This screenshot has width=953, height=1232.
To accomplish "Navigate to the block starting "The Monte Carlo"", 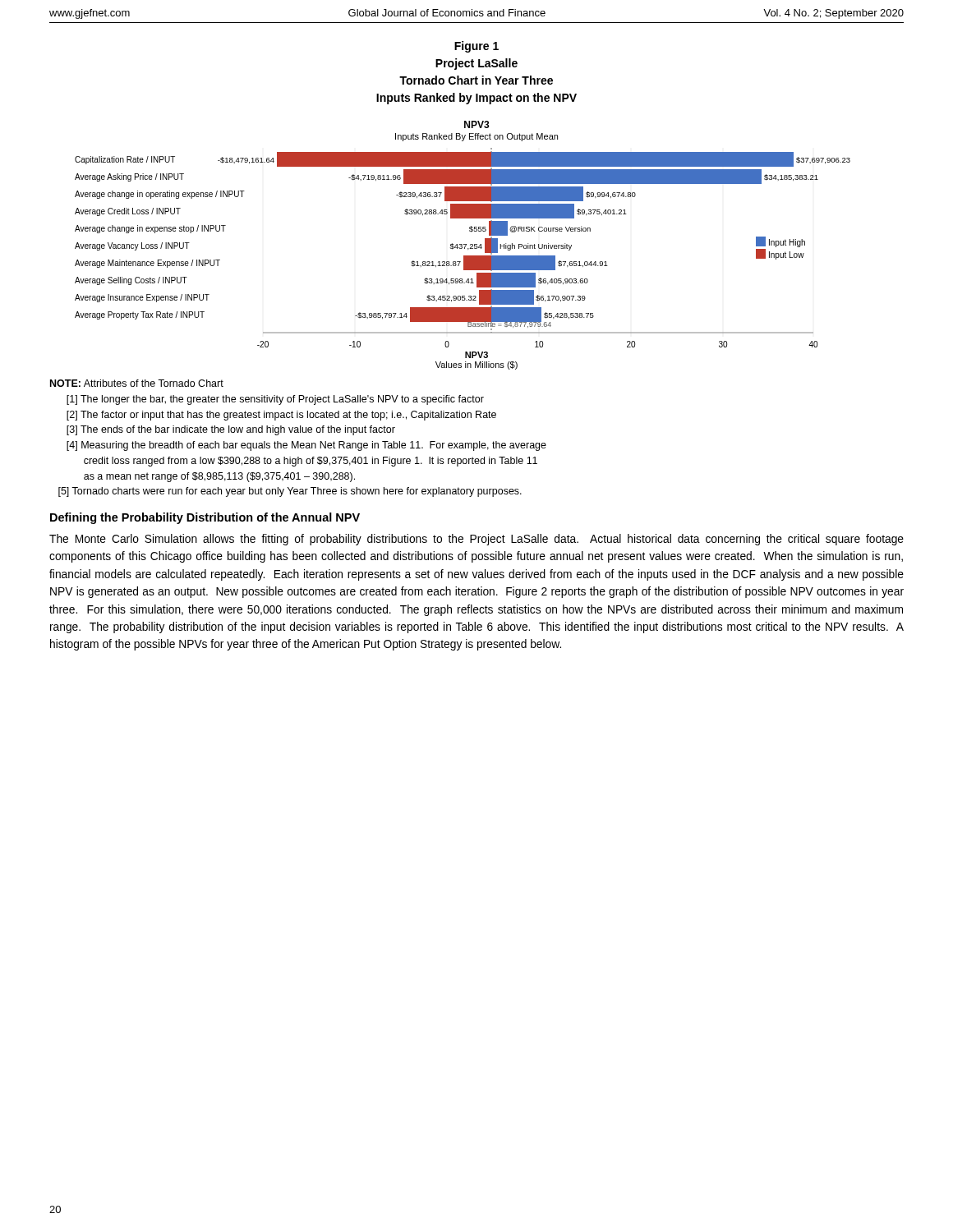I will [476, 592].
